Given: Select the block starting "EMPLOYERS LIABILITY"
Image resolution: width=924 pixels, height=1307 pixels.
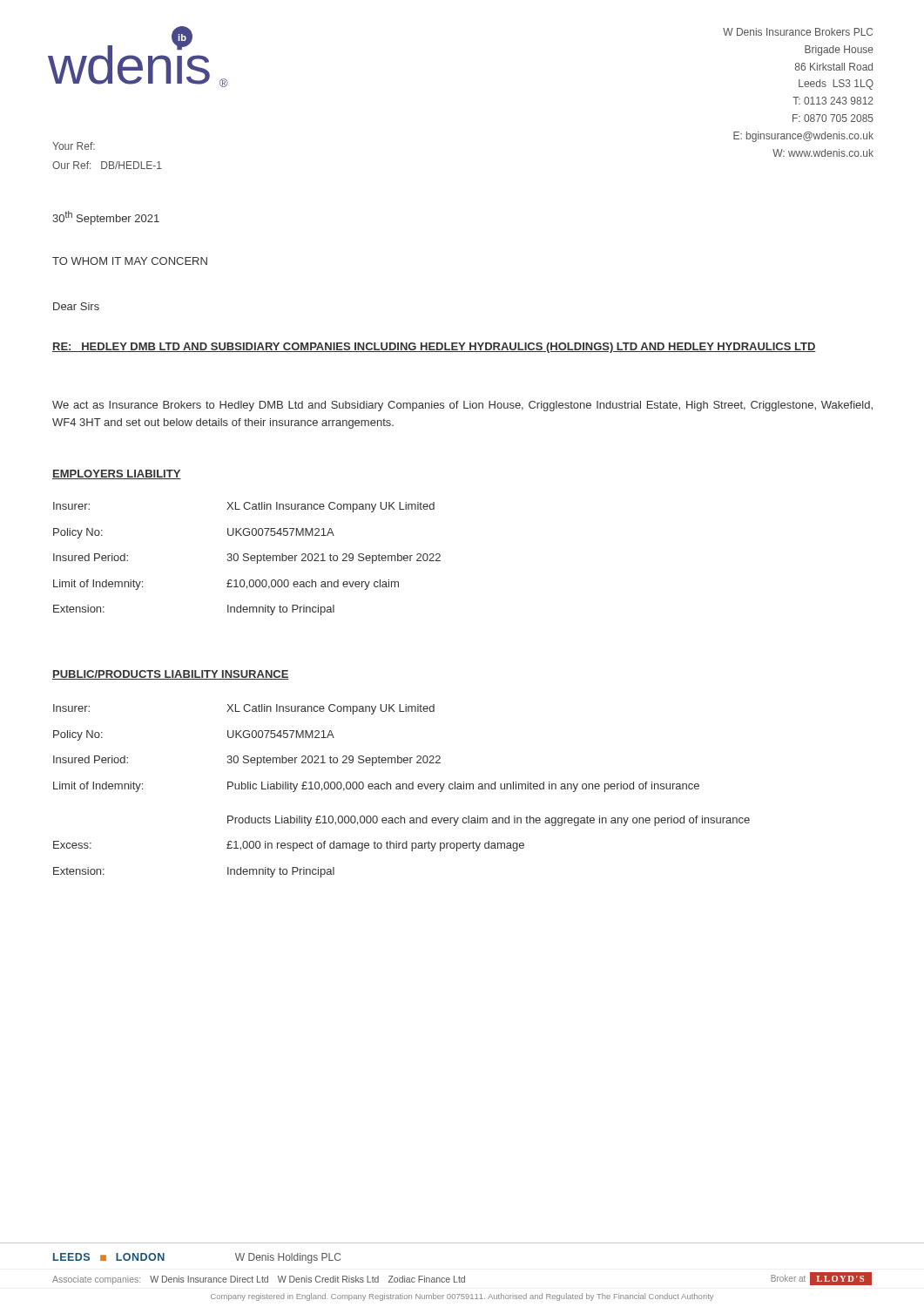Looking at the screenshot, I should (116, 474).
